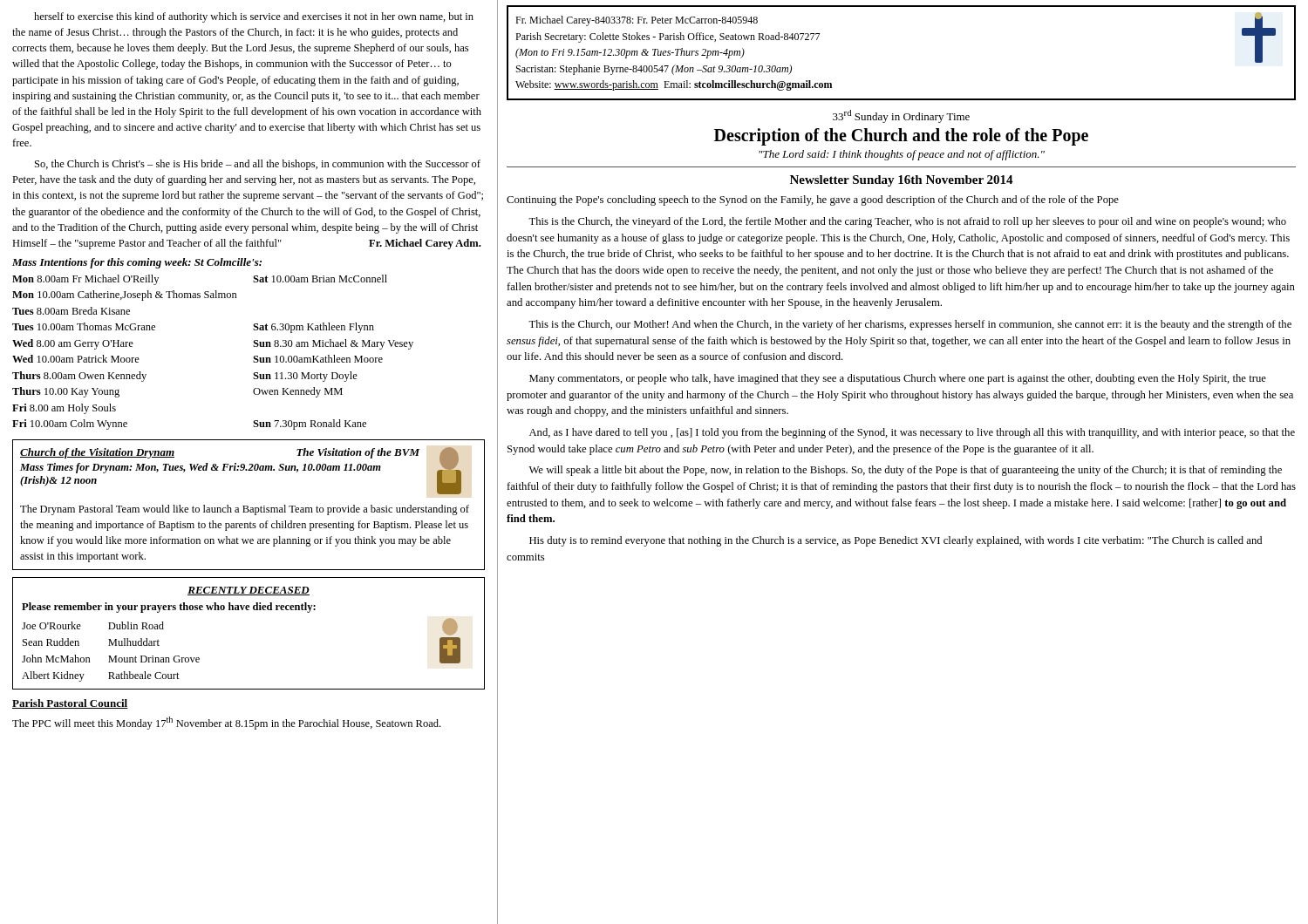Locate the block of text that opens with "This is the Church, our Mother! And when"
This screenshot has height=924, width=1308.
click(899, 341)
